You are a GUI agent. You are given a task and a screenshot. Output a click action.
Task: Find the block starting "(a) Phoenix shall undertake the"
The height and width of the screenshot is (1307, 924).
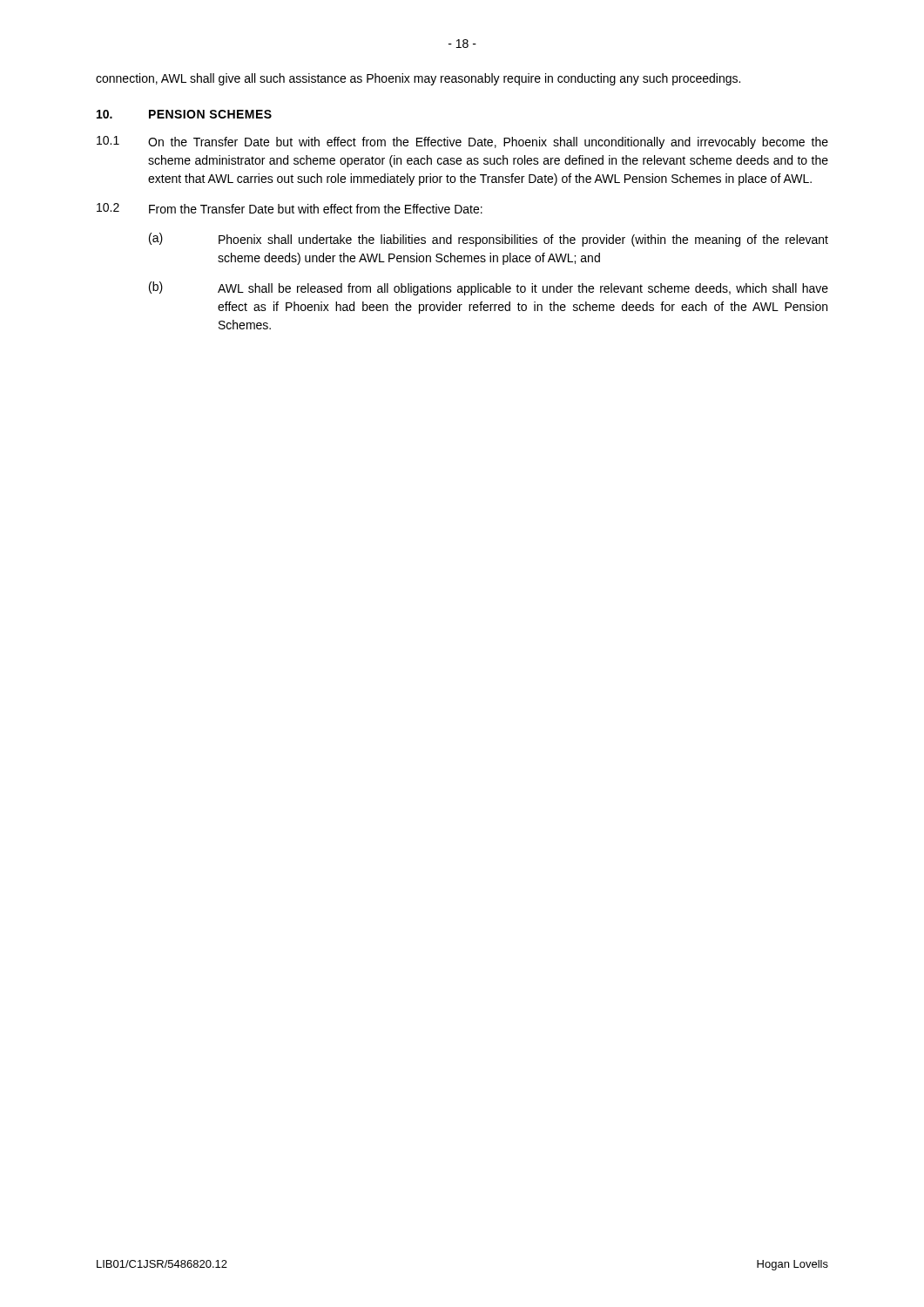tap(488, 249)
